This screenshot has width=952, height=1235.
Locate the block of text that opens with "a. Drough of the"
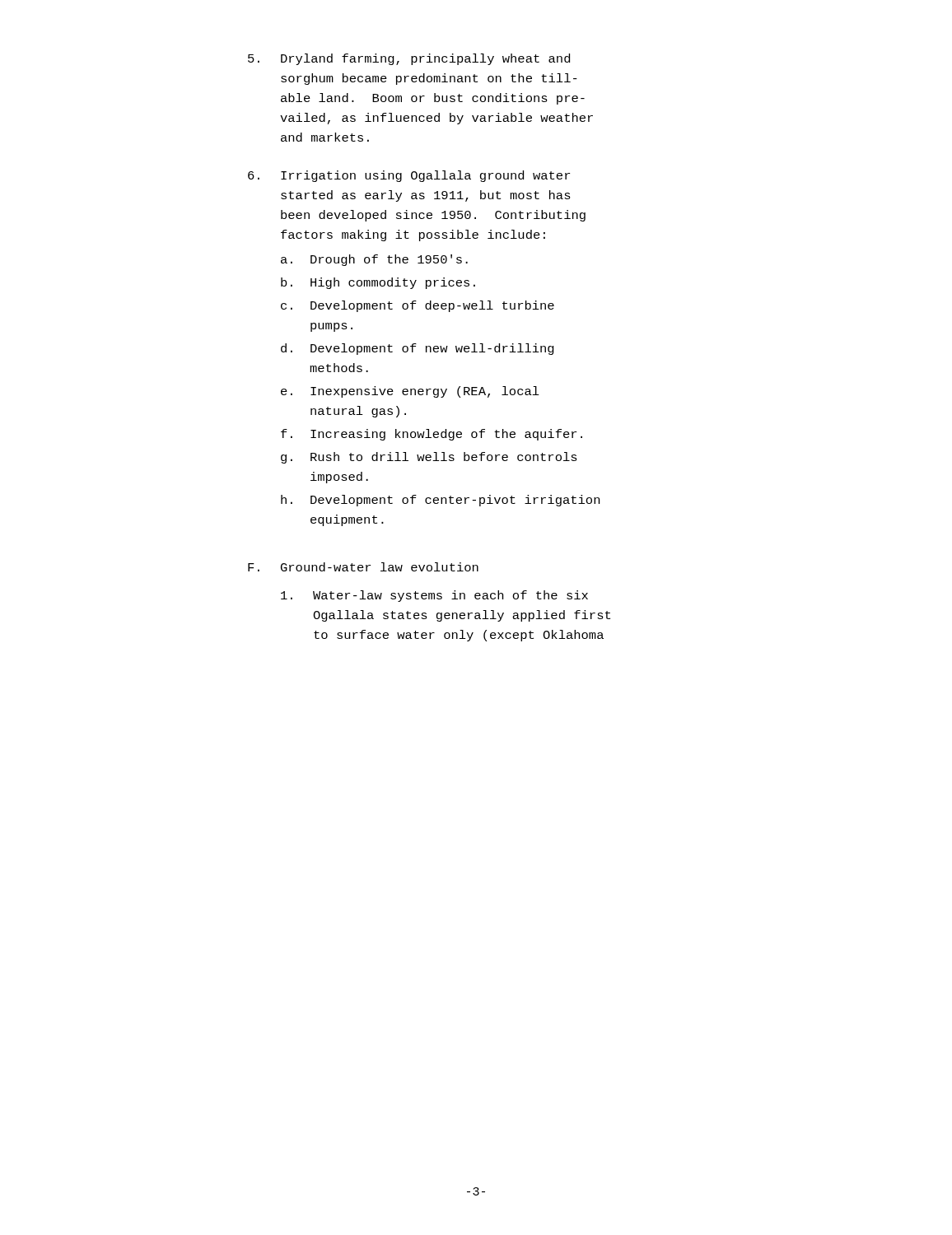(x=374, y=260)
